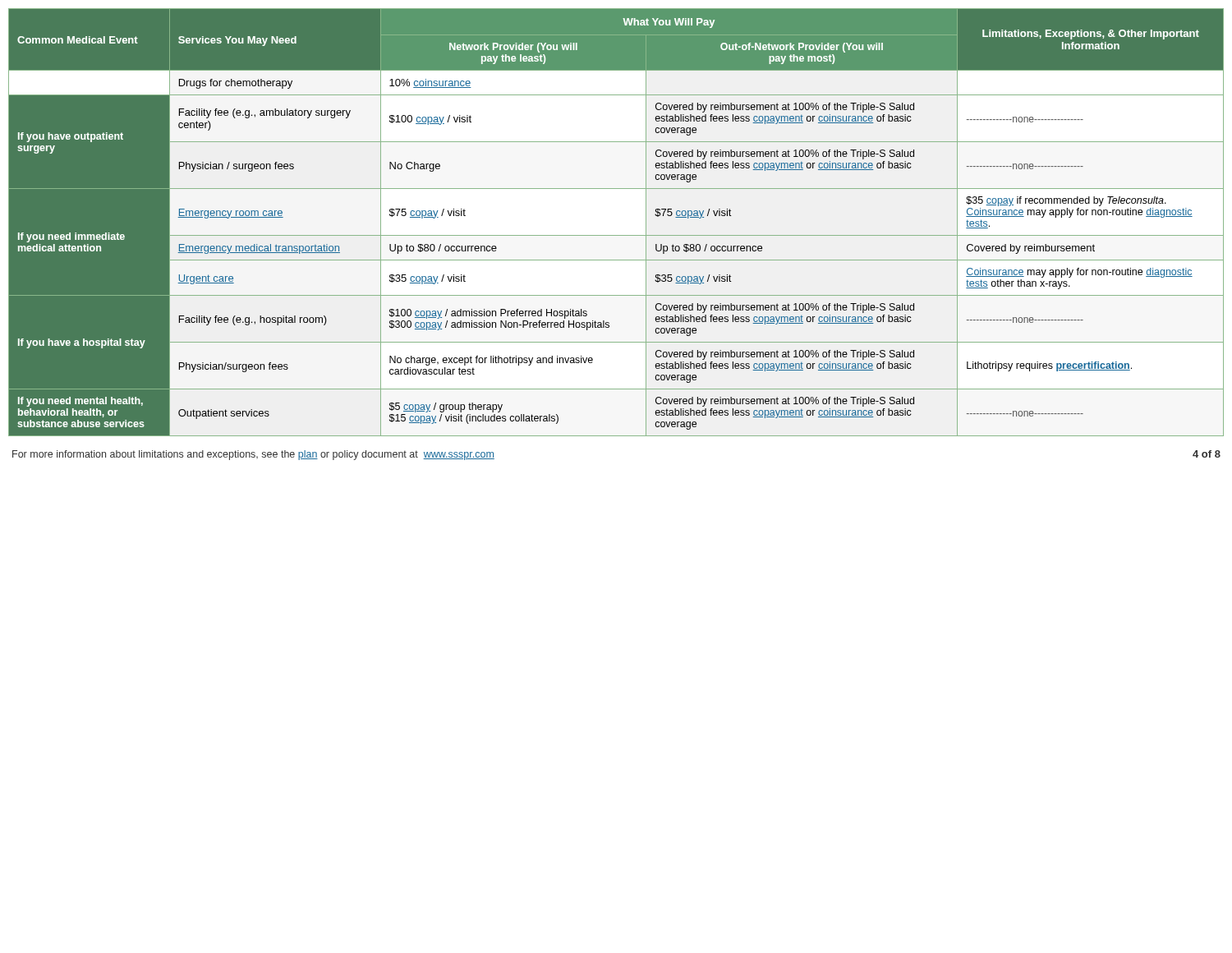
Task: Click on the table containing "Covered by reimbursement at 100%"
Action: 616,222
